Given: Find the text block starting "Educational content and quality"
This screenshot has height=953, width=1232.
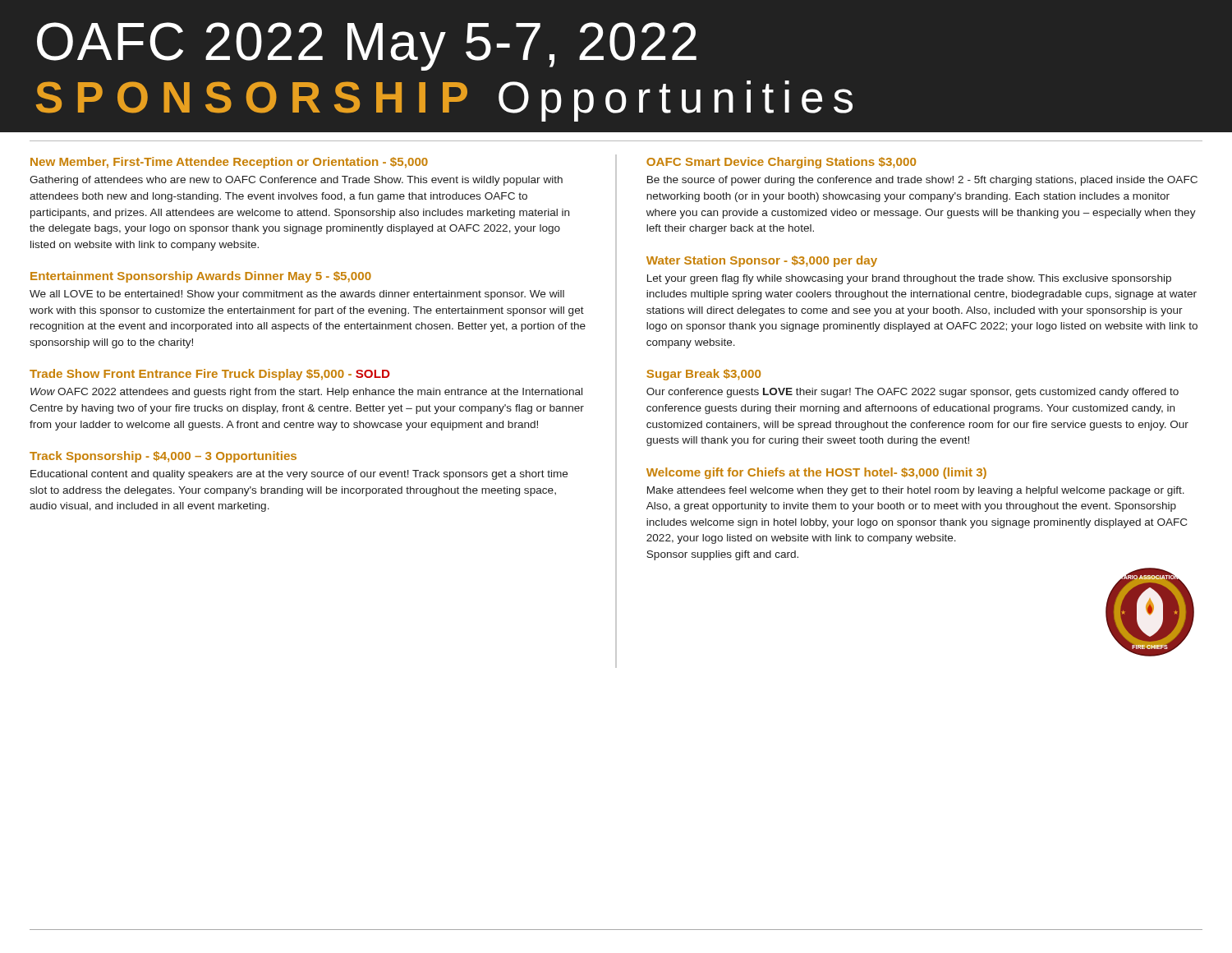Looking at the screenshot, I should coord(299,490).
